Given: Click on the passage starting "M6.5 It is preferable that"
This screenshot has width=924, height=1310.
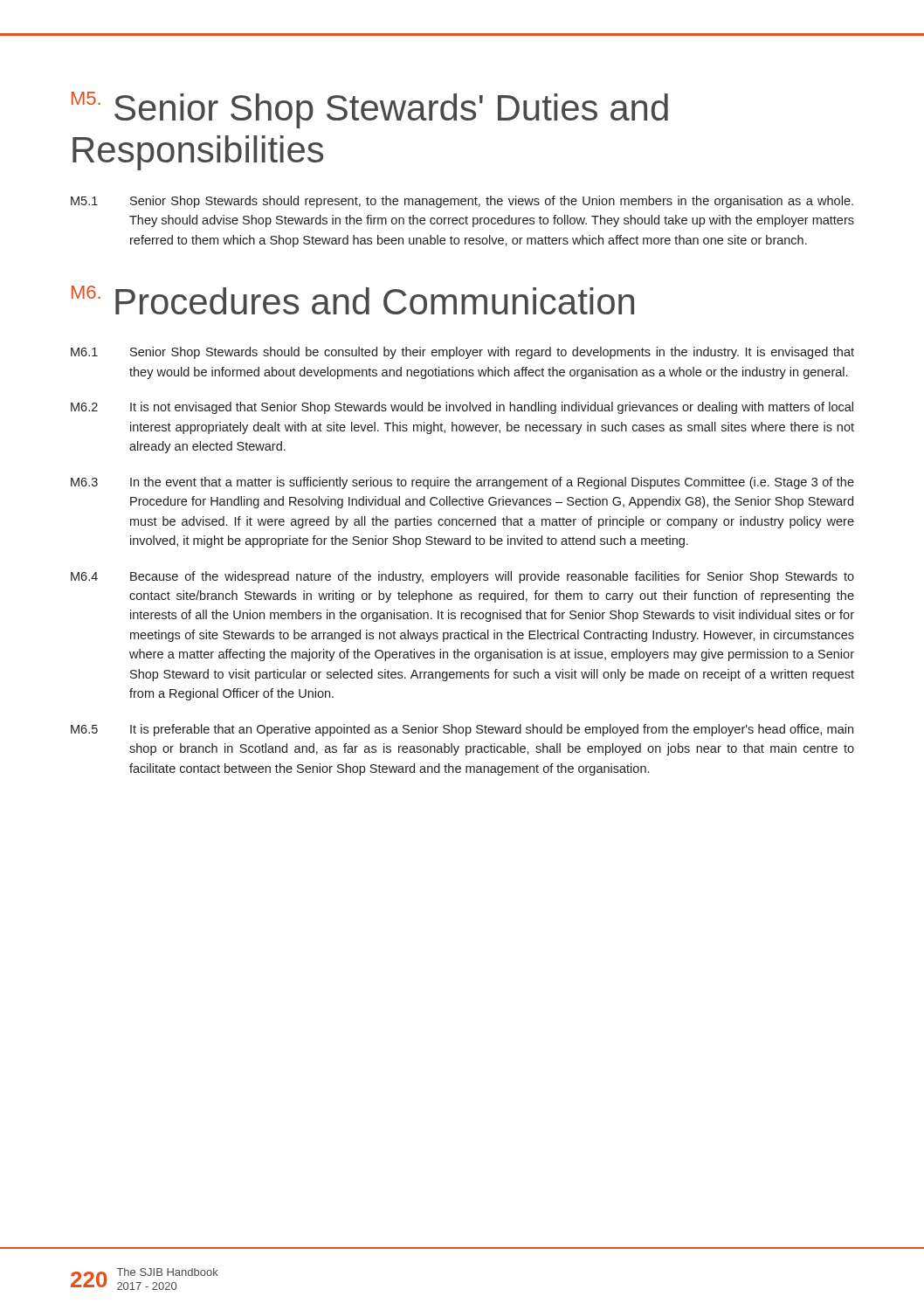Looking at the screenshot, I should pyautogui.click(x=462, y=749).
